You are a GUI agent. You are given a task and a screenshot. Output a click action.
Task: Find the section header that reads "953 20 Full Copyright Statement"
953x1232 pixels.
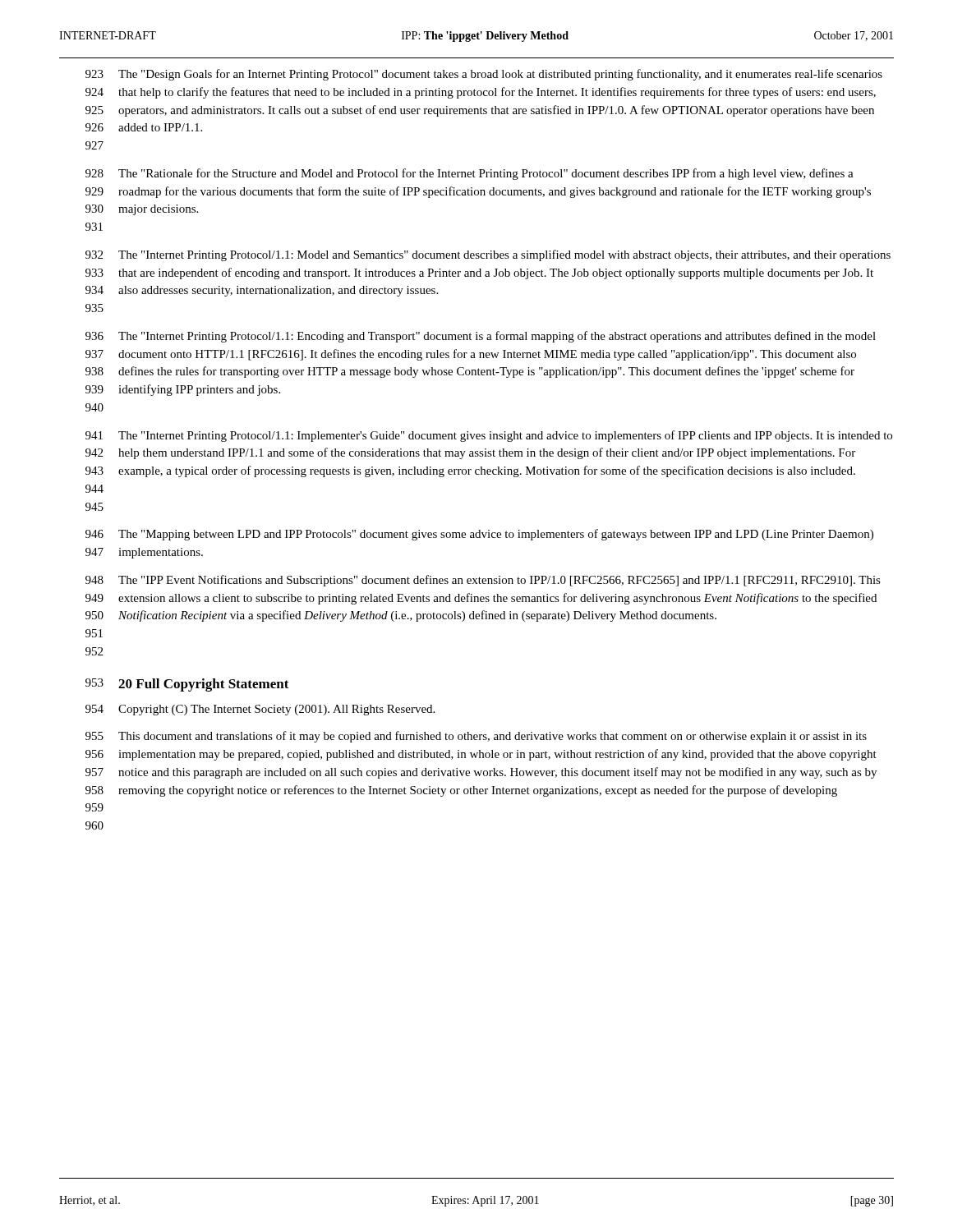[174, 684]
